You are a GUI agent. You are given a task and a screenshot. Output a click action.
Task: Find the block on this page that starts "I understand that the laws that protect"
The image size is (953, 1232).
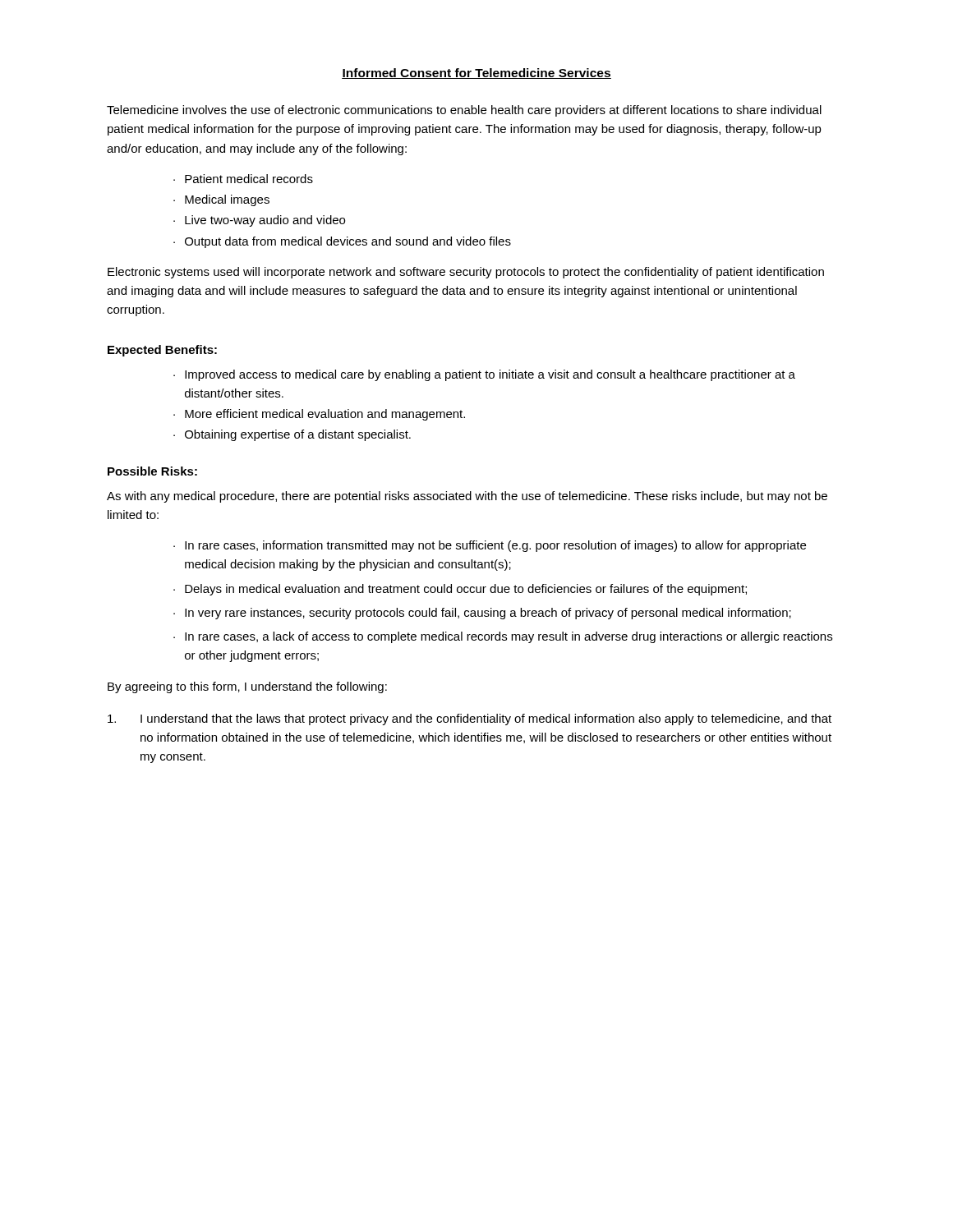tap(476, 737)
